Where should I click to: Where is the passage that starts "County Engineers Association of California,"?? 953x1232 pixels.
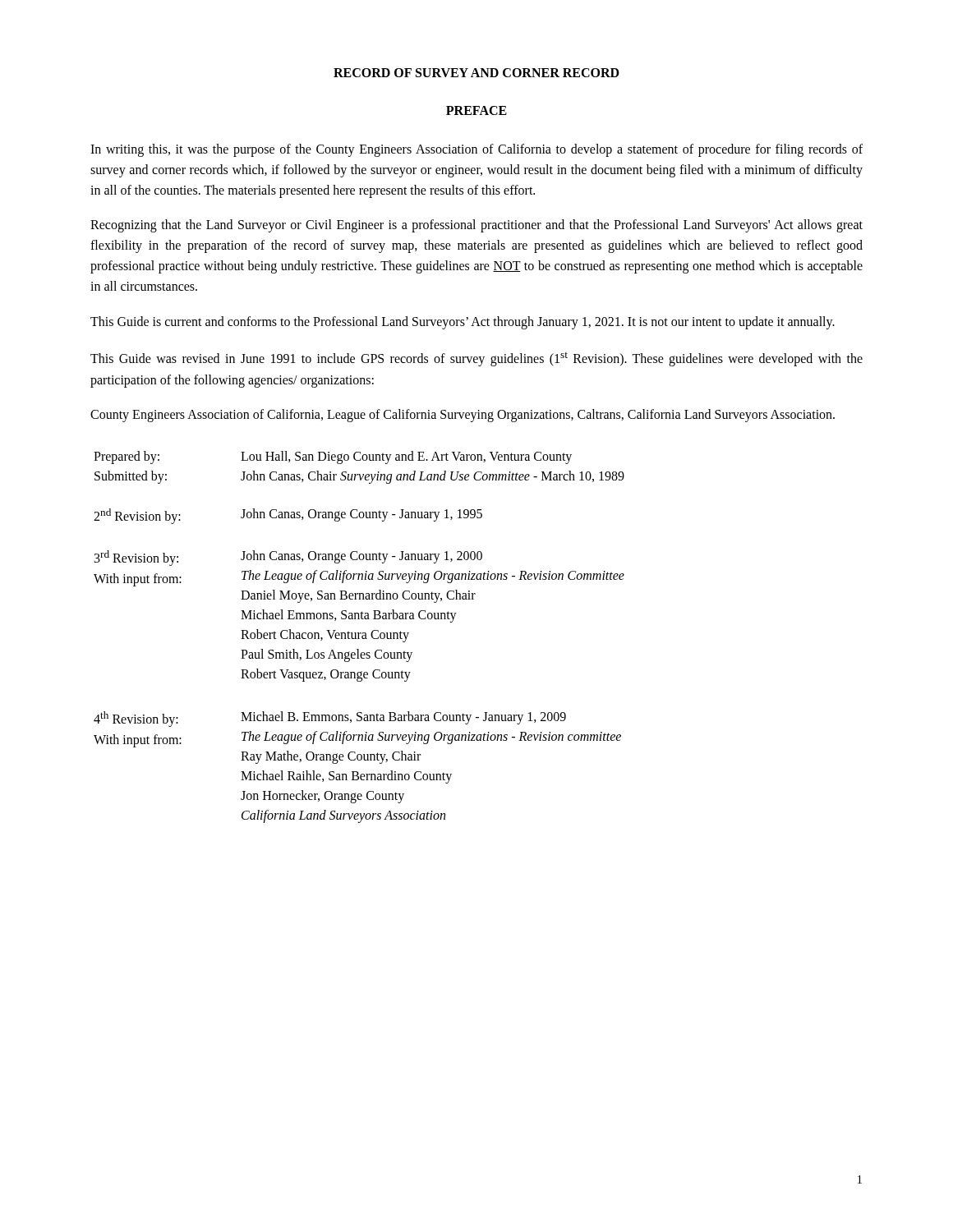point(476,415)
